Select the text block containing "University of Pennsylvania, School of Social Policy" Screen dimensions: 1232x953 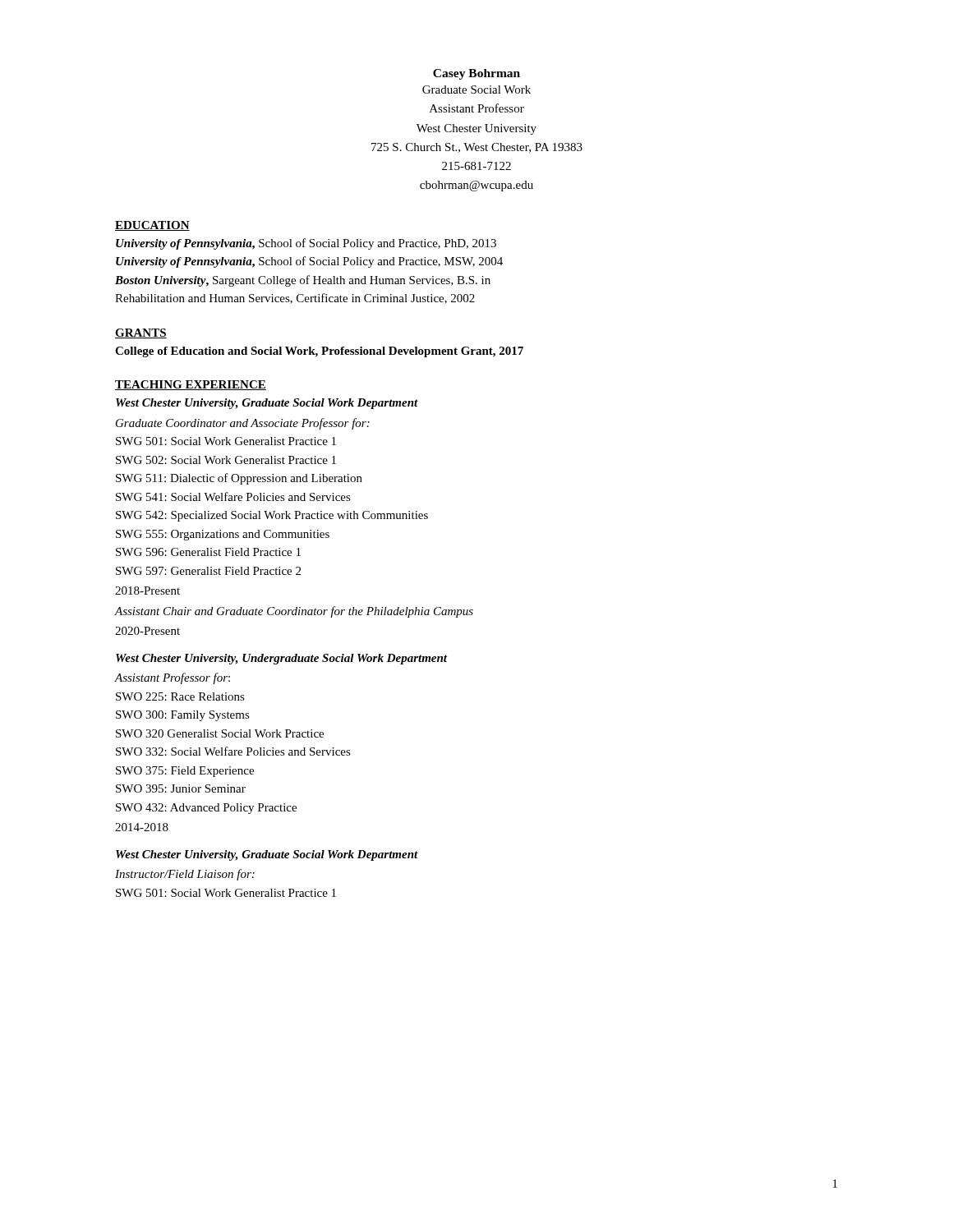tap(309, 270)
